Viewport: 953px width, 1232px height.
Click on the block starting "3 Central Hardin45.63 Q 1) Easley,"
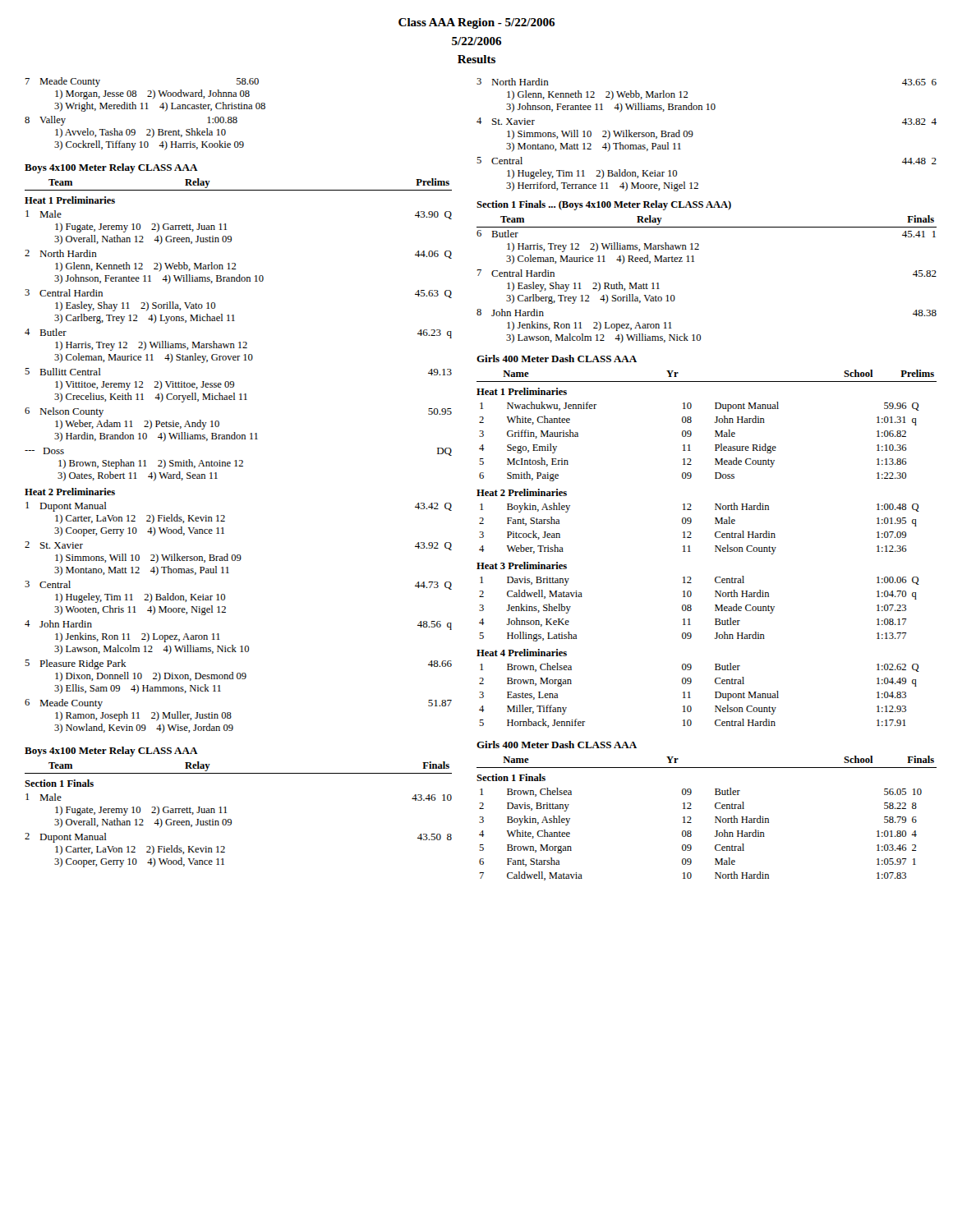click(x=238, y=305)
